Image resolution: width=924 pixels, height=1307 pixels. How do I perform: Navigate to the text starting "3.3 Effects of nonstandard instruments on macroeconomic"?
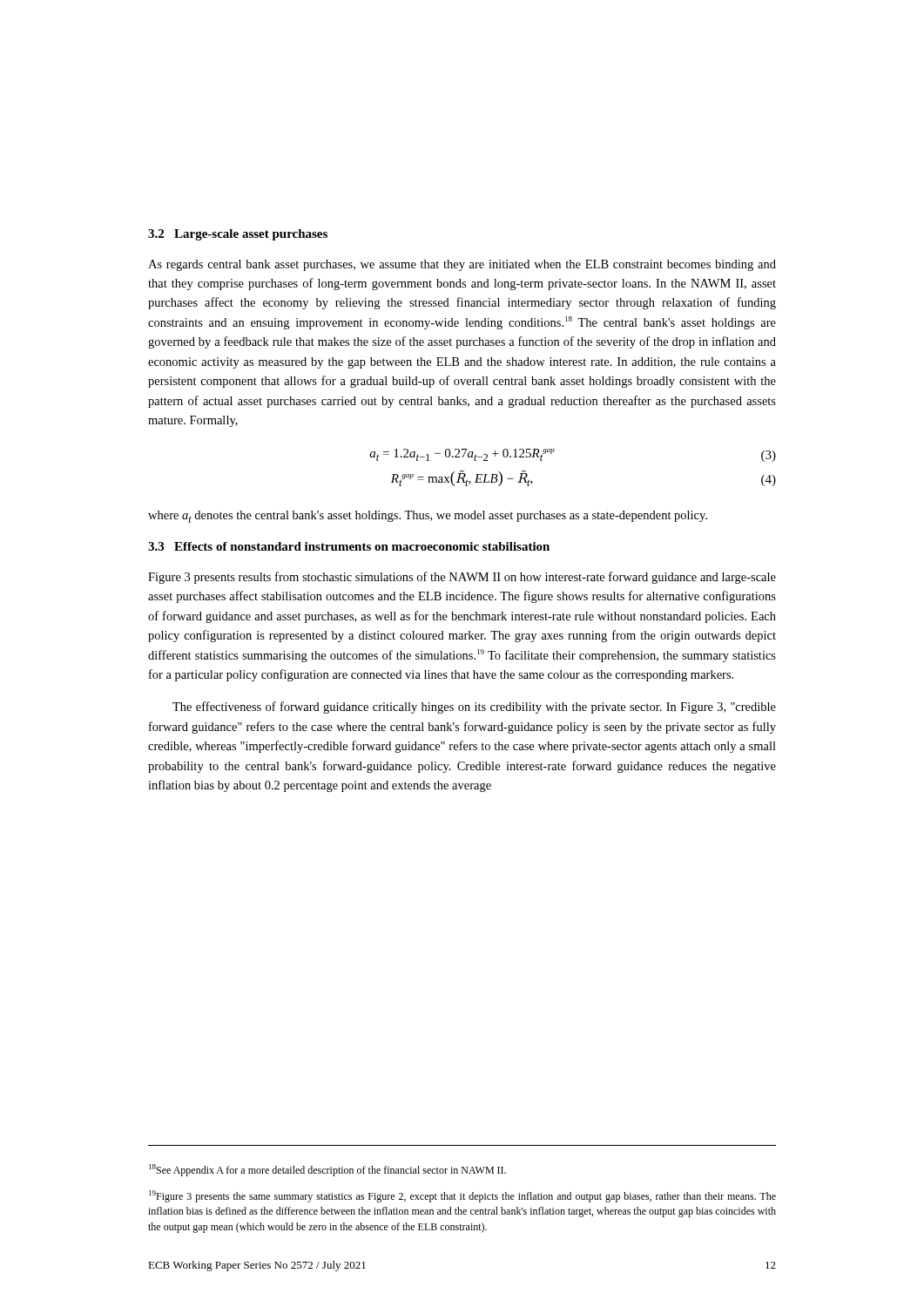[462, 547]
